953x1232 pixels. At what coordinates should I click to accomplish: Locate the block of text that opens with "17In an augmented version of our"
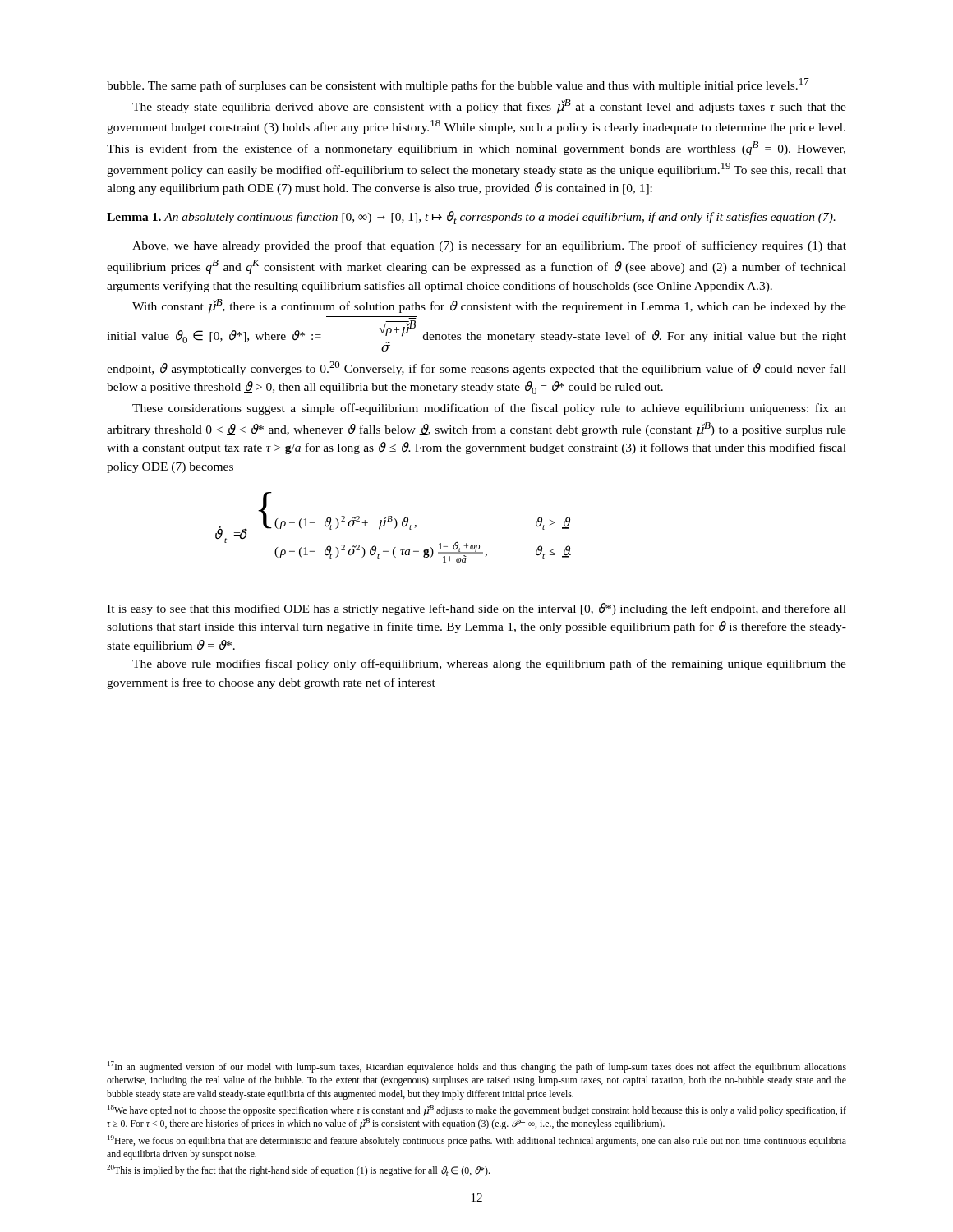tap(476, 1080)
